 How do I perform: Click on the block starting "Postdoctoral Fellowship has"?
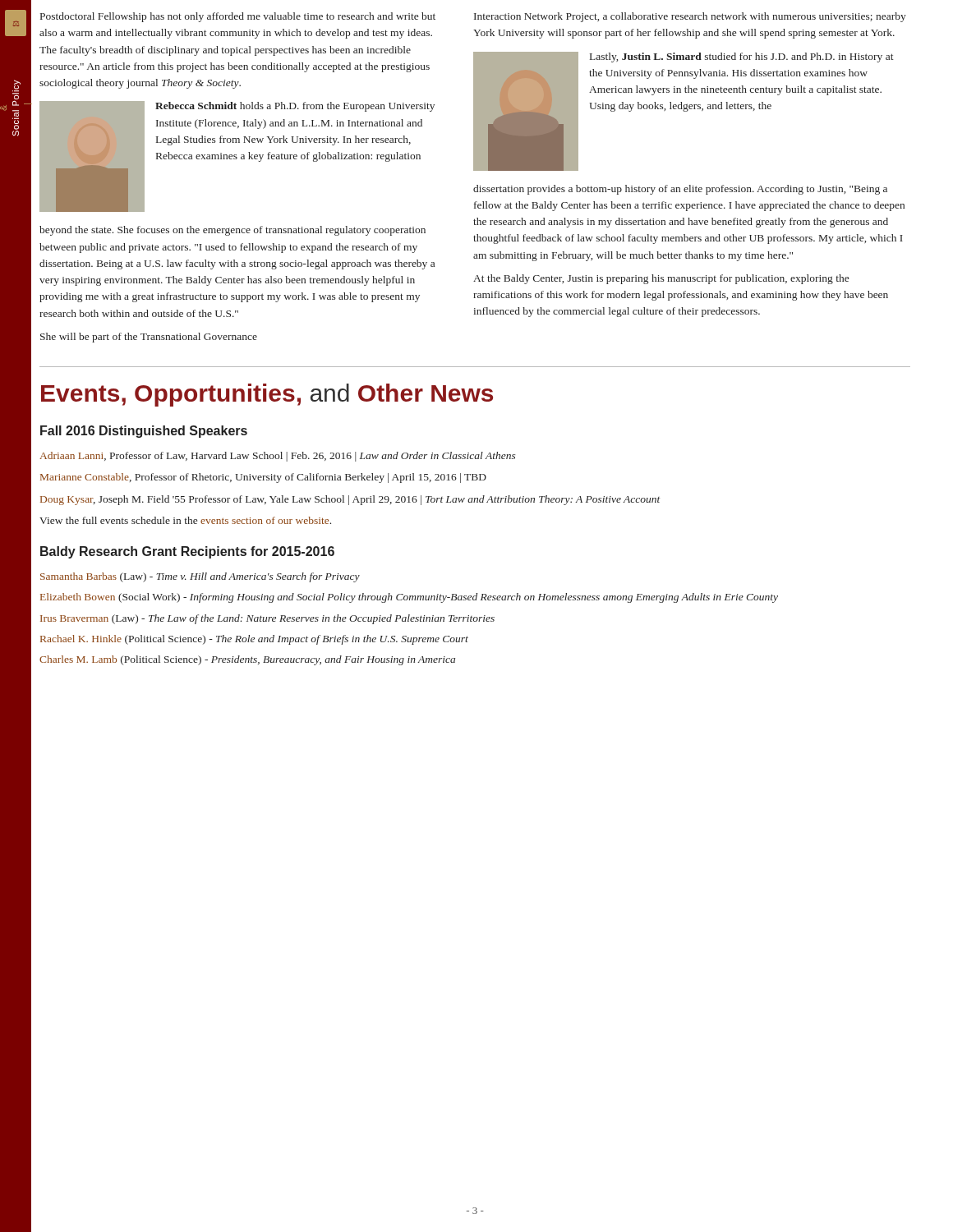[245, 50]
